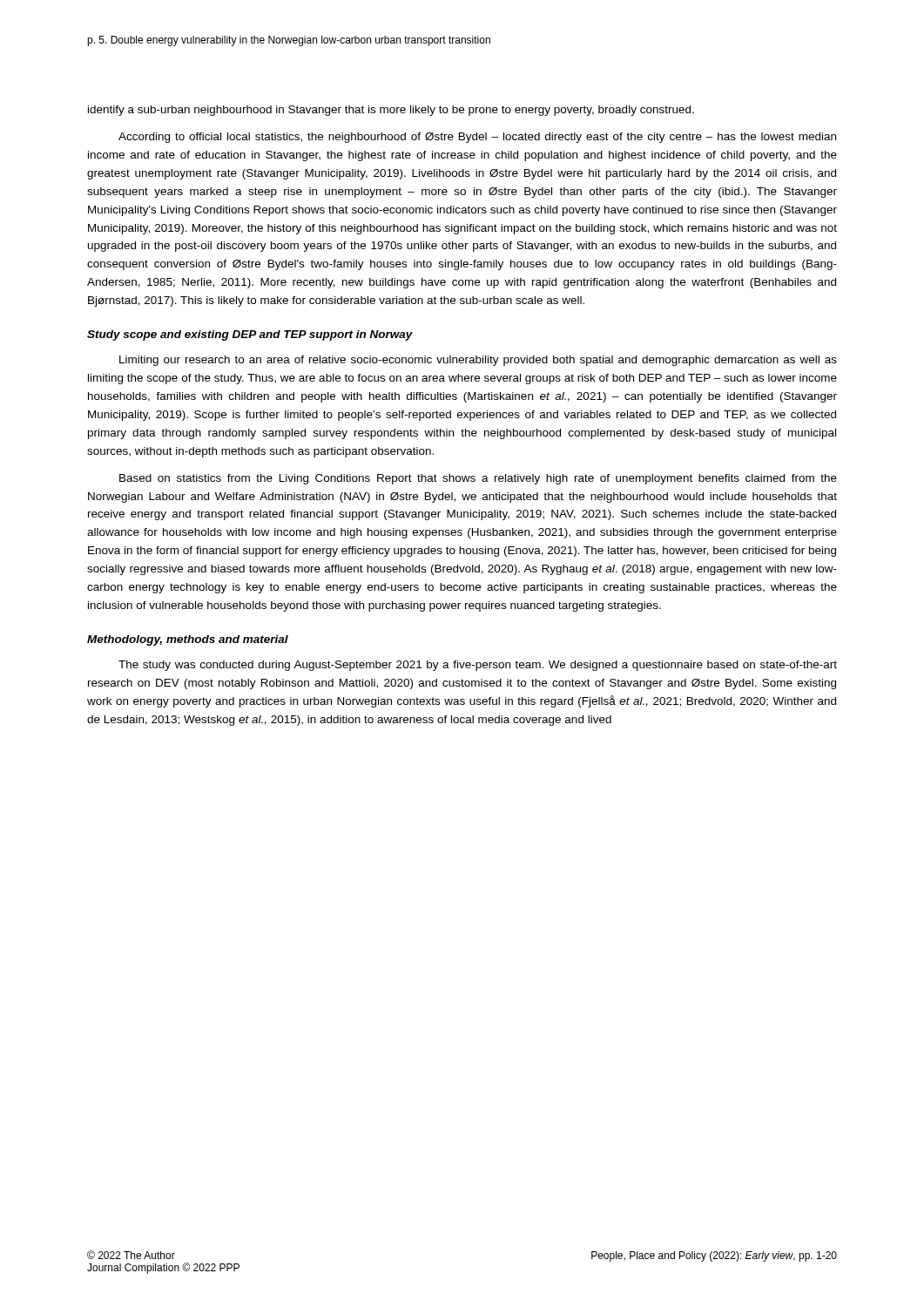
Task: Click on the passage starting "Methodology, methods and material"
Action: [188, 640]
